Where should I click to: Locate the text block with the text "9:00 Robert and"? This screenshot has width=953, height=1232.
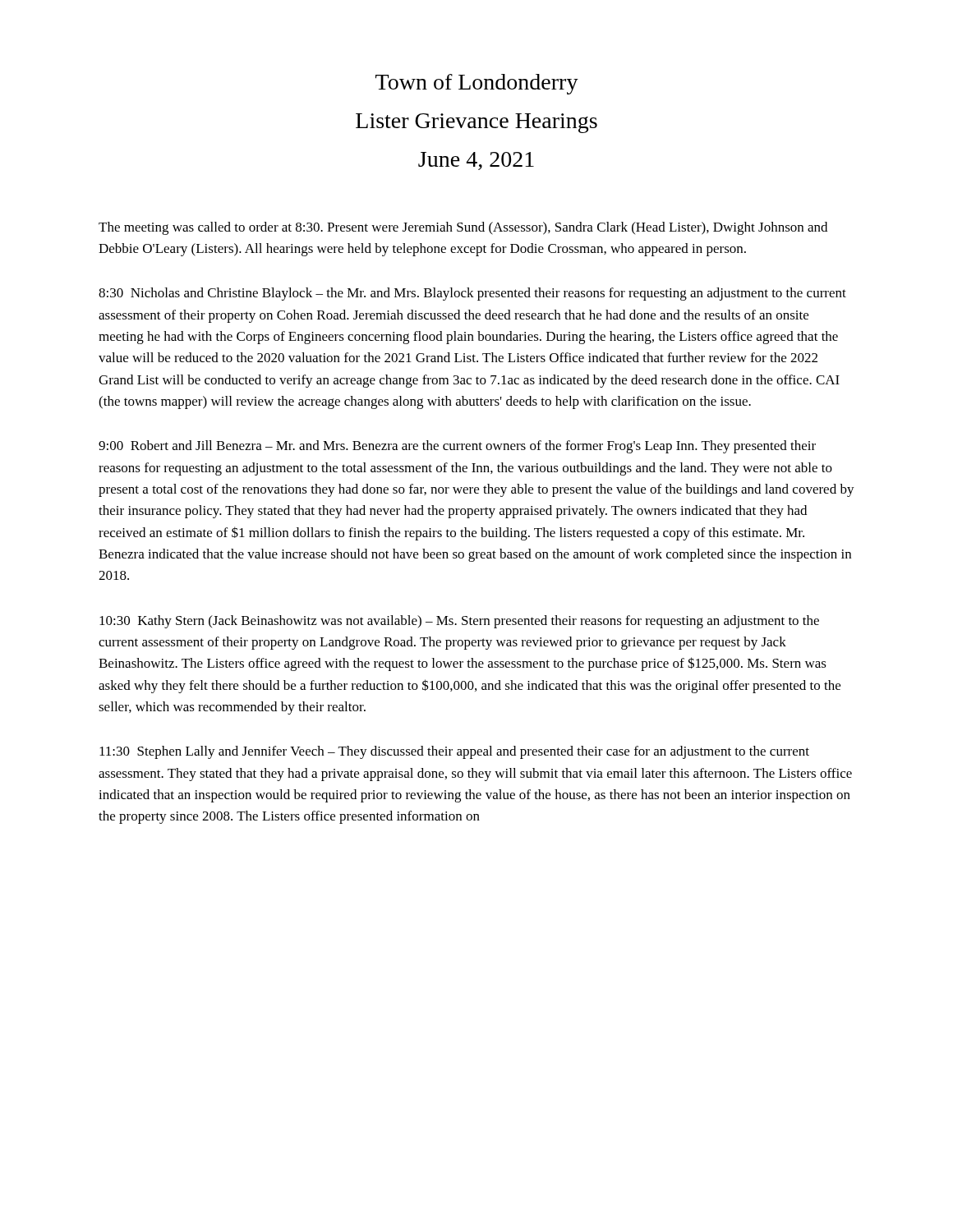point(476,511)
